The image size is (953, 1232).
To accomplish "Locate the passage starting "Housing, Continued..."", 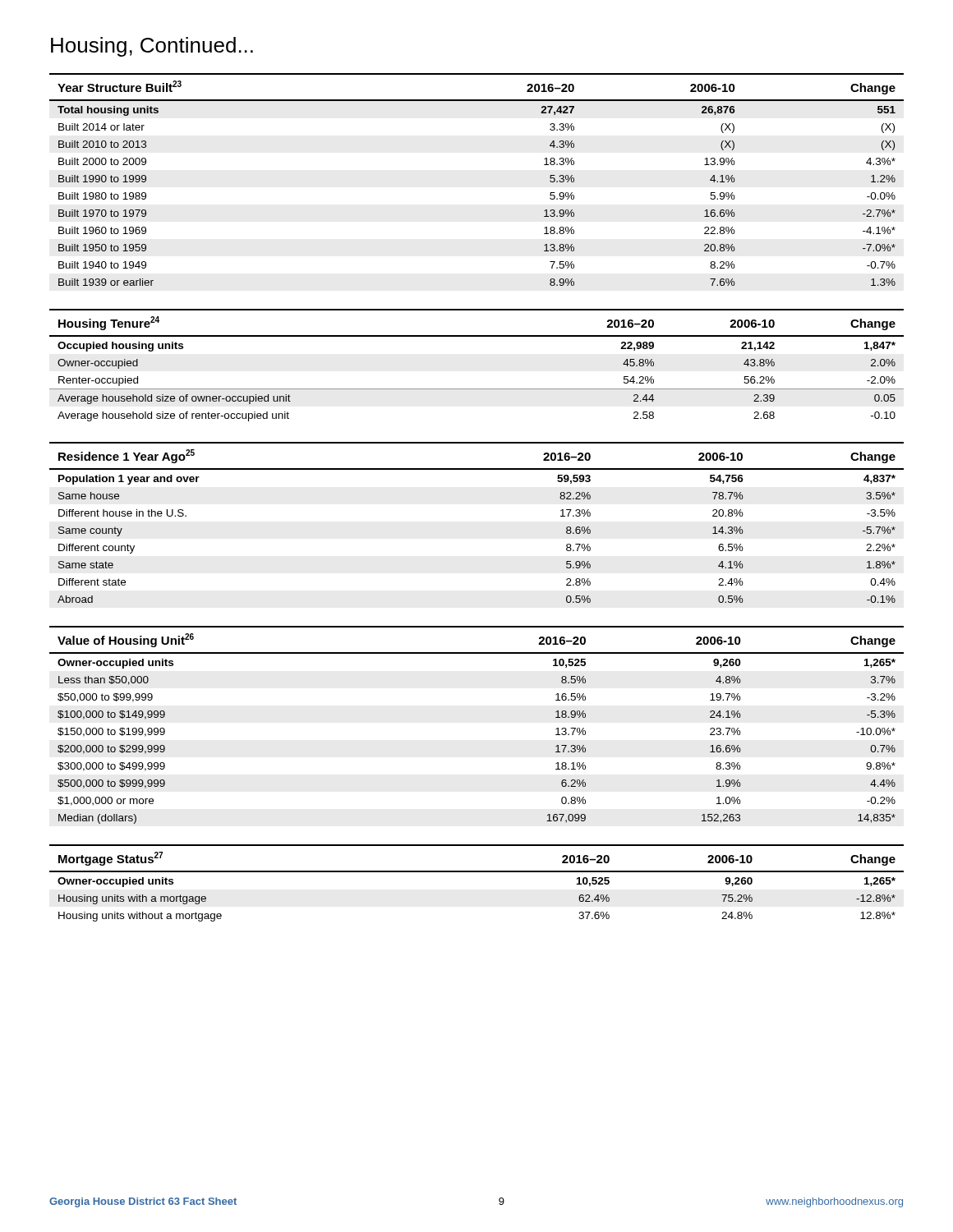I will [152, 47].
